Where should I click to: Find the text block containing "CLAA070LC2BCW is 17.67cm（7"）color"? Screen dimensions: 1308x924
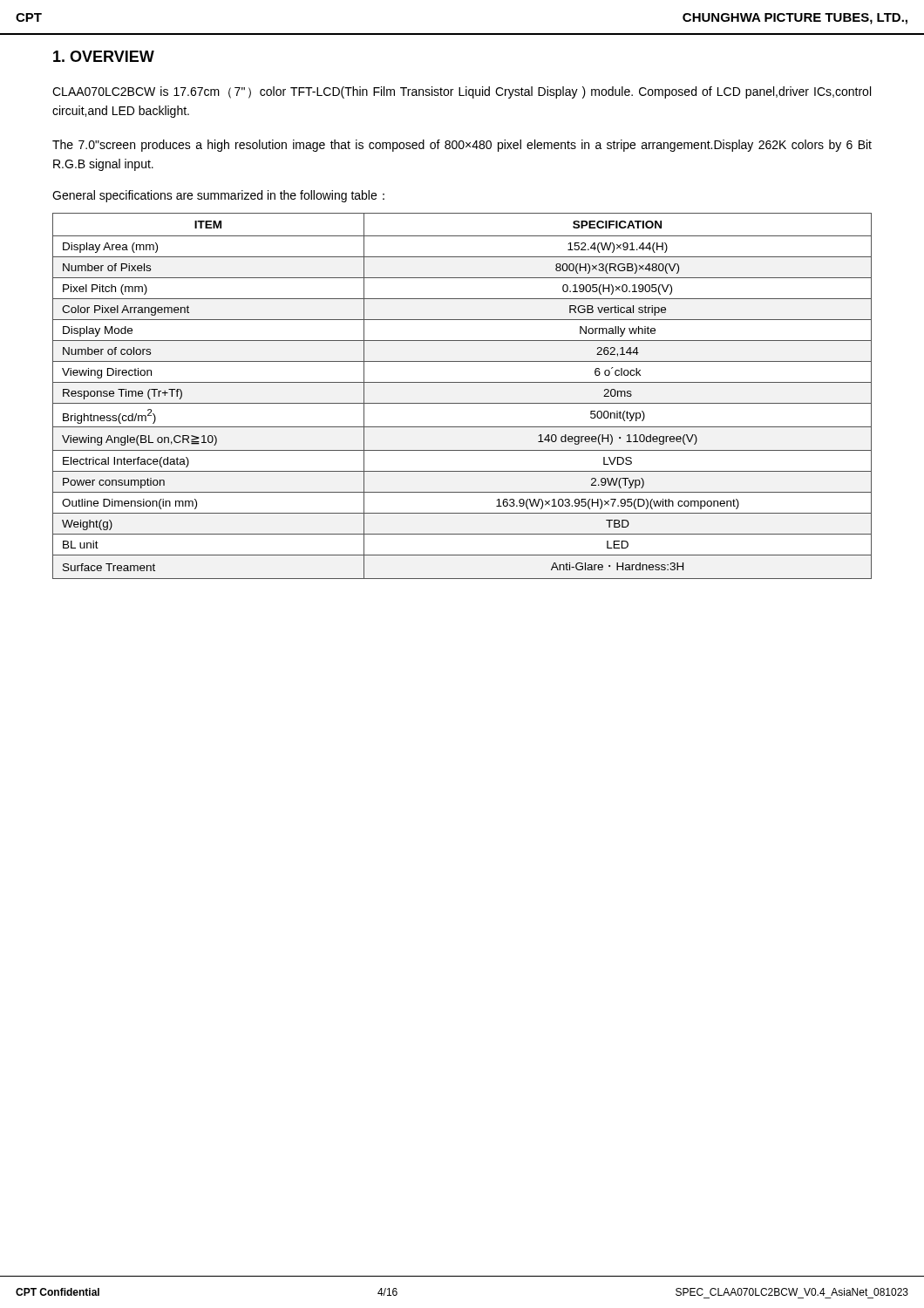tap(462, 101)
